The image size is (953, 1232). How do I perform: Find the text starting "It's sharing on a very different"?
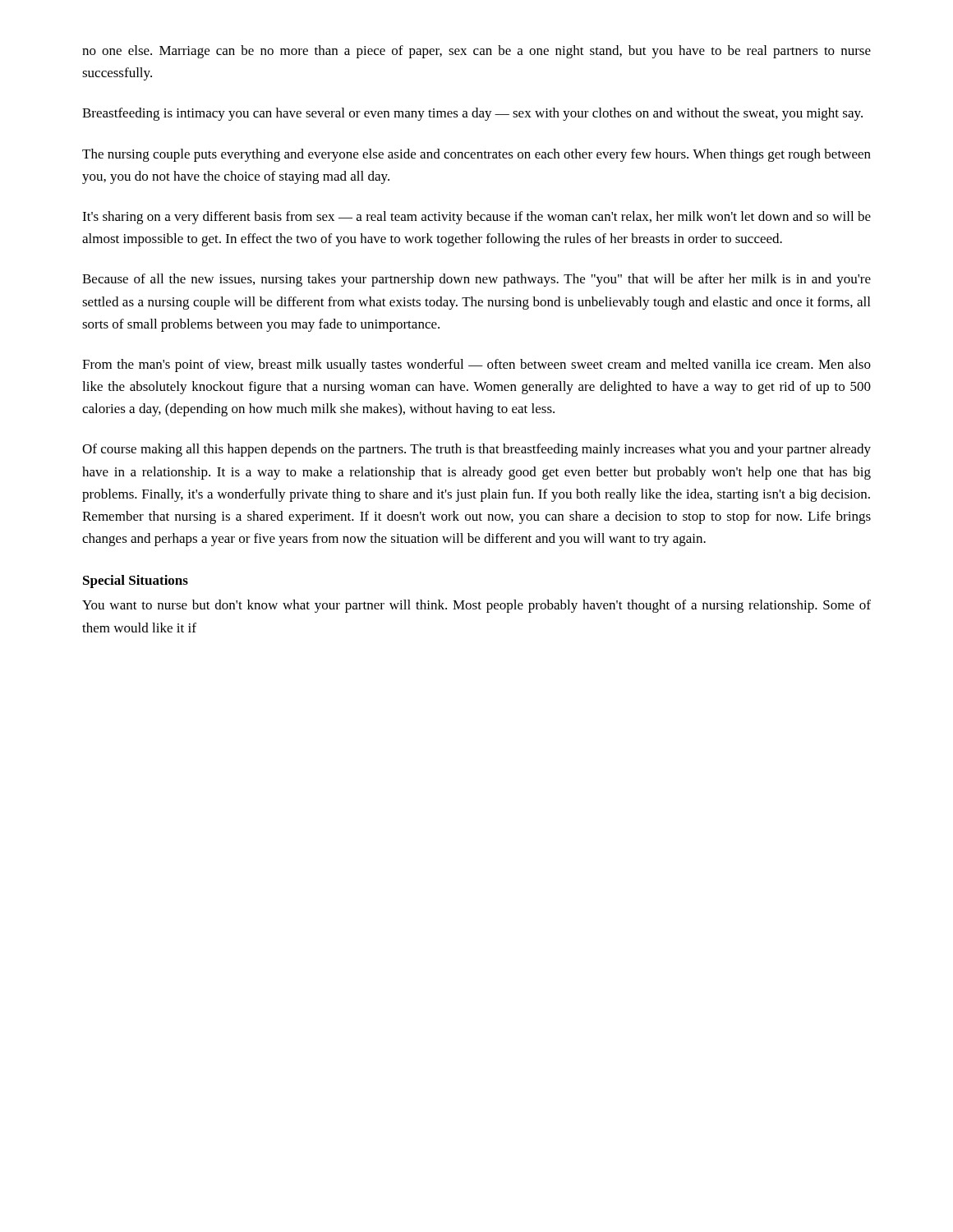click(x=476, y=228)
